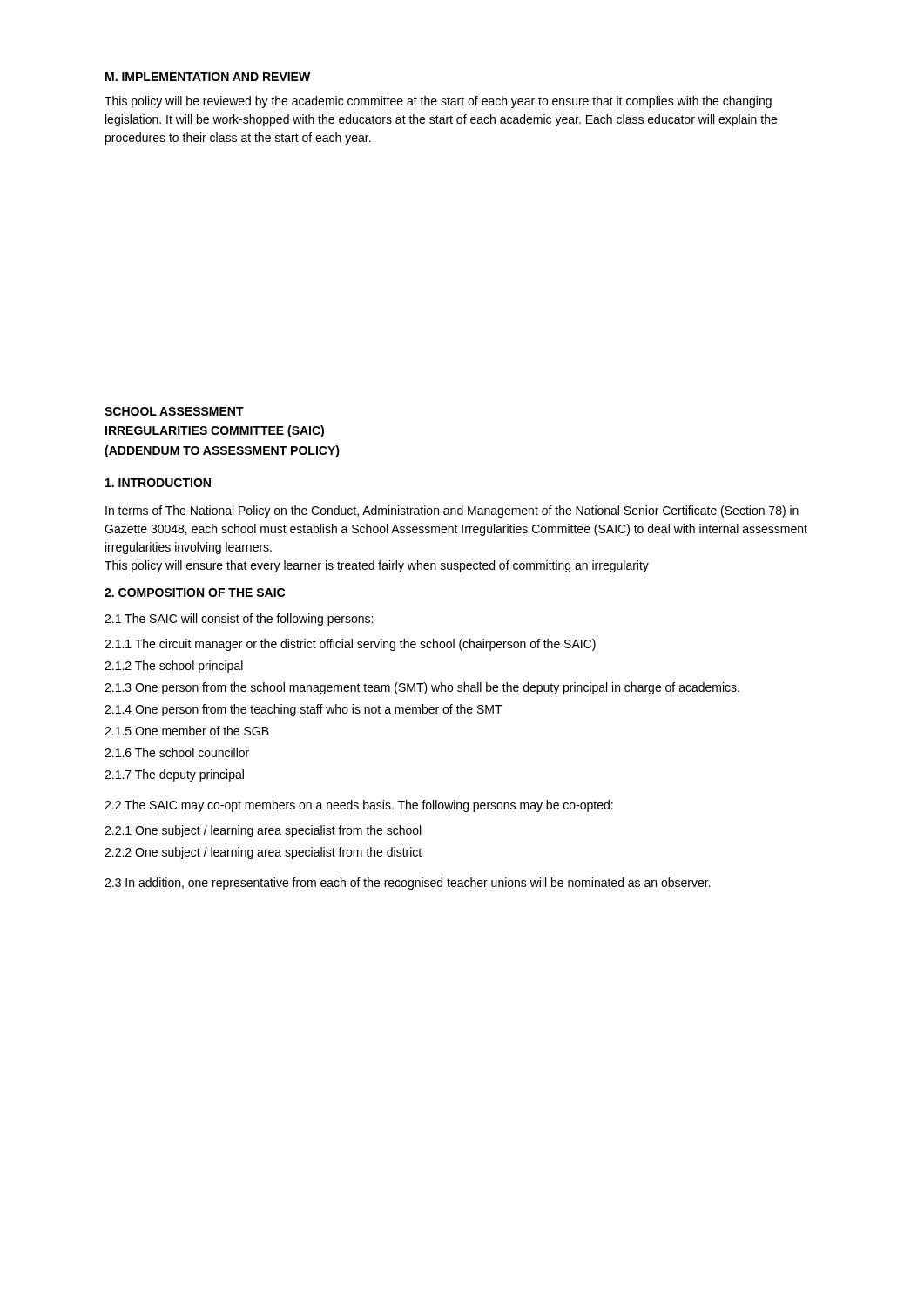
Task: Find the title
Action: tap(222, 431)
